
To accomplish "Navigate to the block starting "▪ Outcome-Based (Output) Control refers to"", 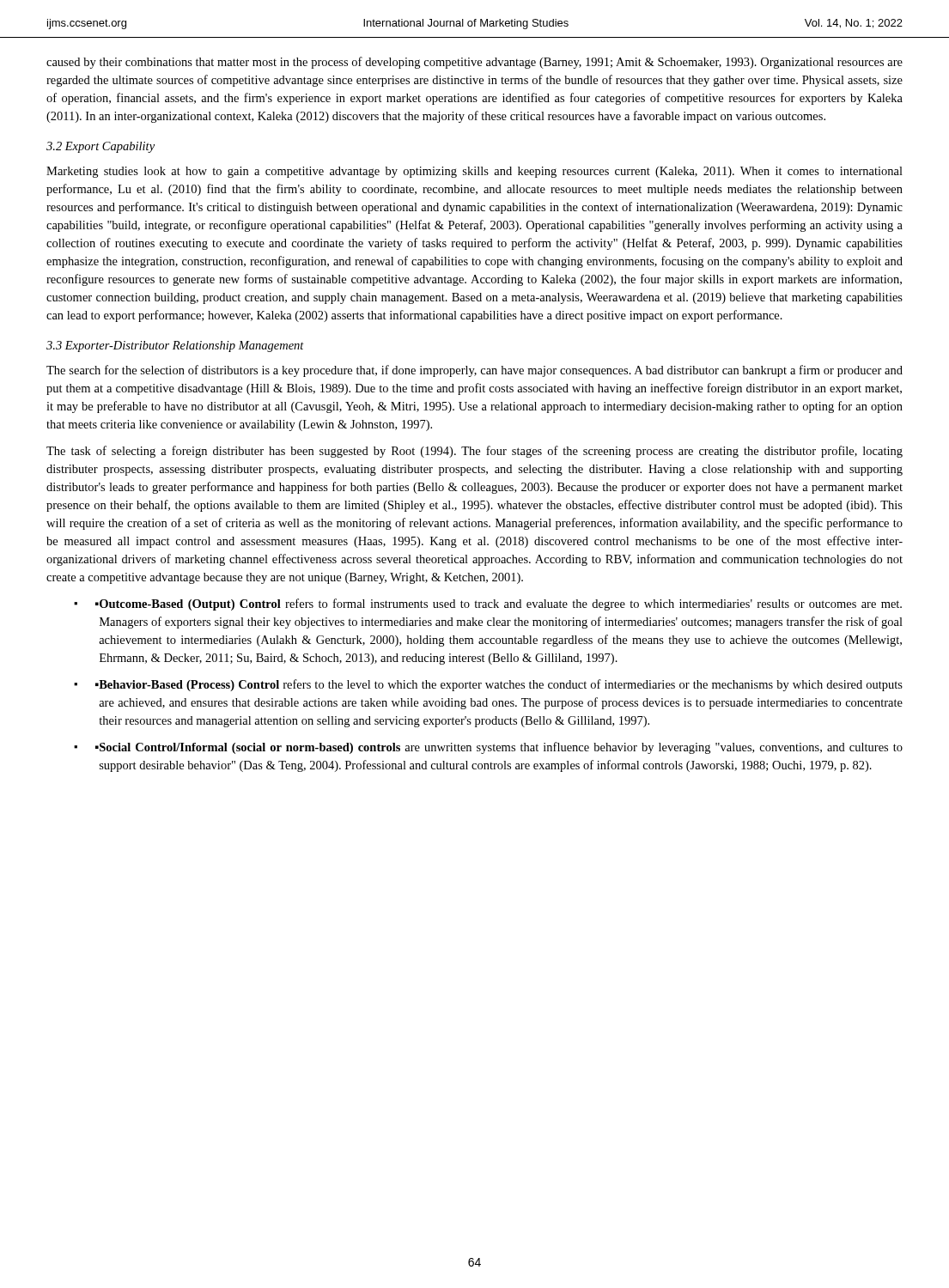I will 499,631.
